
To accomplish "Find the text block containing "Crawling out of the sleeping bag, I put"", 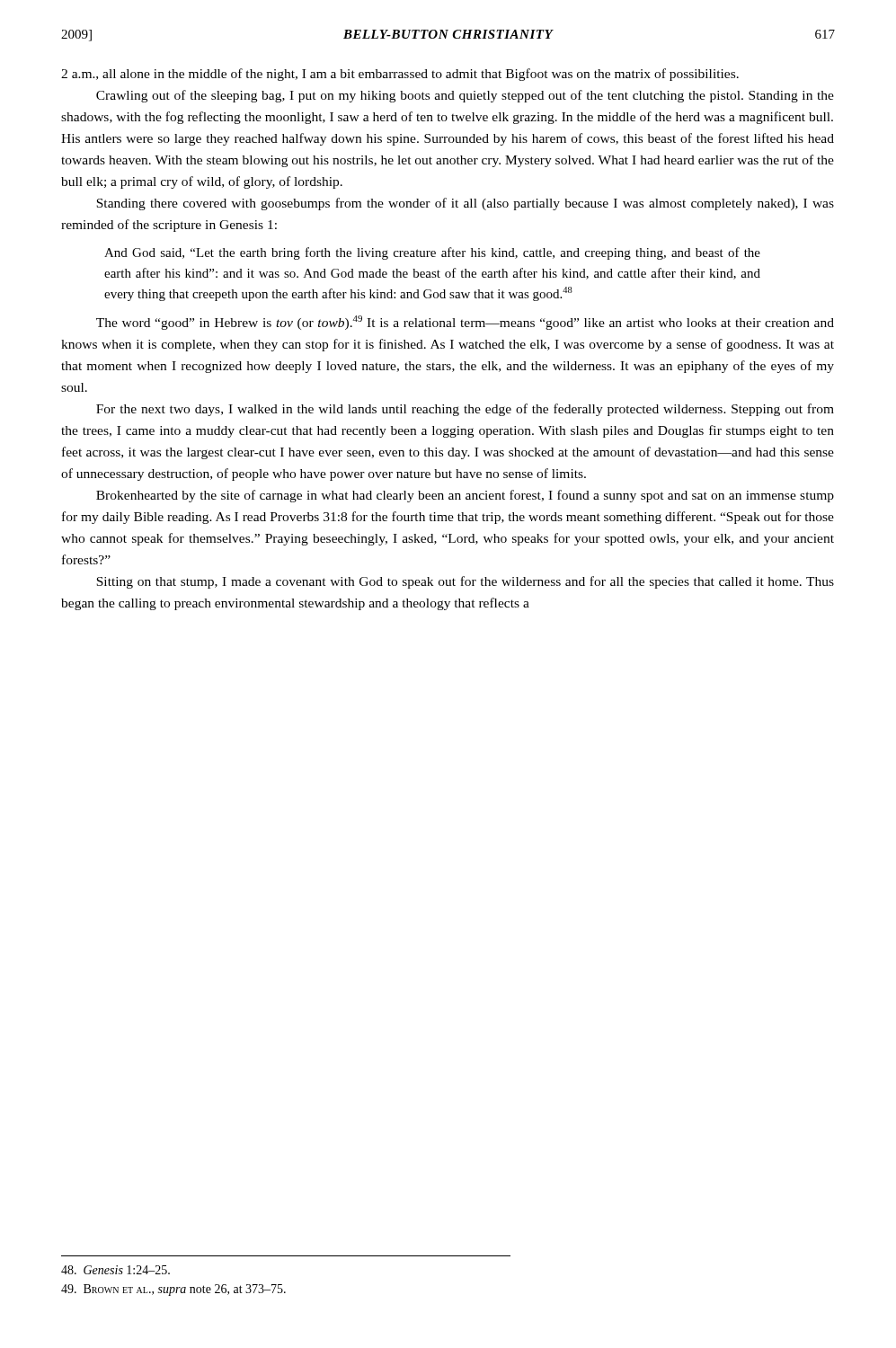I will [448, 138].
